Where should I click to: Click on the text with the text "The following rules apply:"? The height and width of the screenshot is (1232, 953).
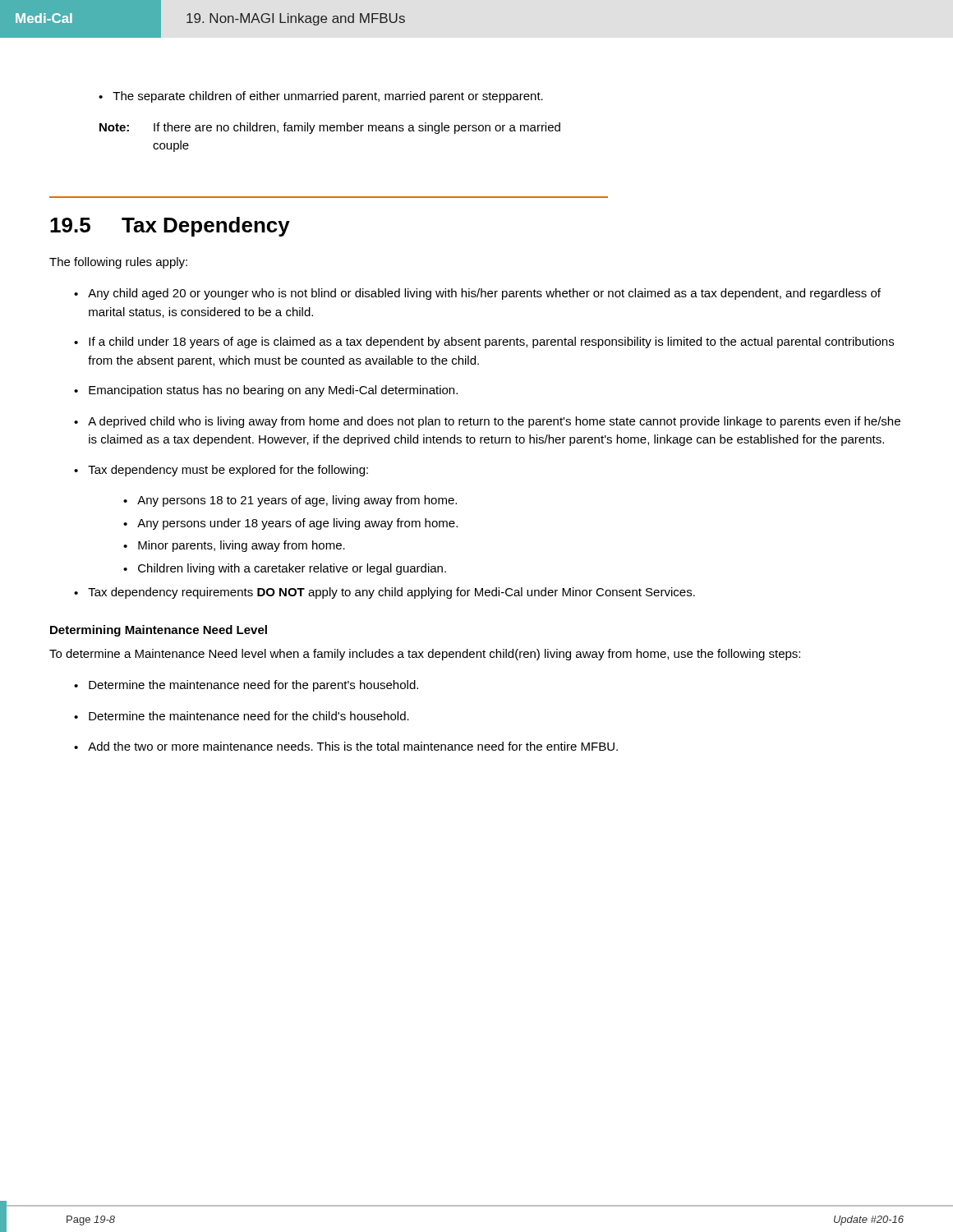coord(119,261)
